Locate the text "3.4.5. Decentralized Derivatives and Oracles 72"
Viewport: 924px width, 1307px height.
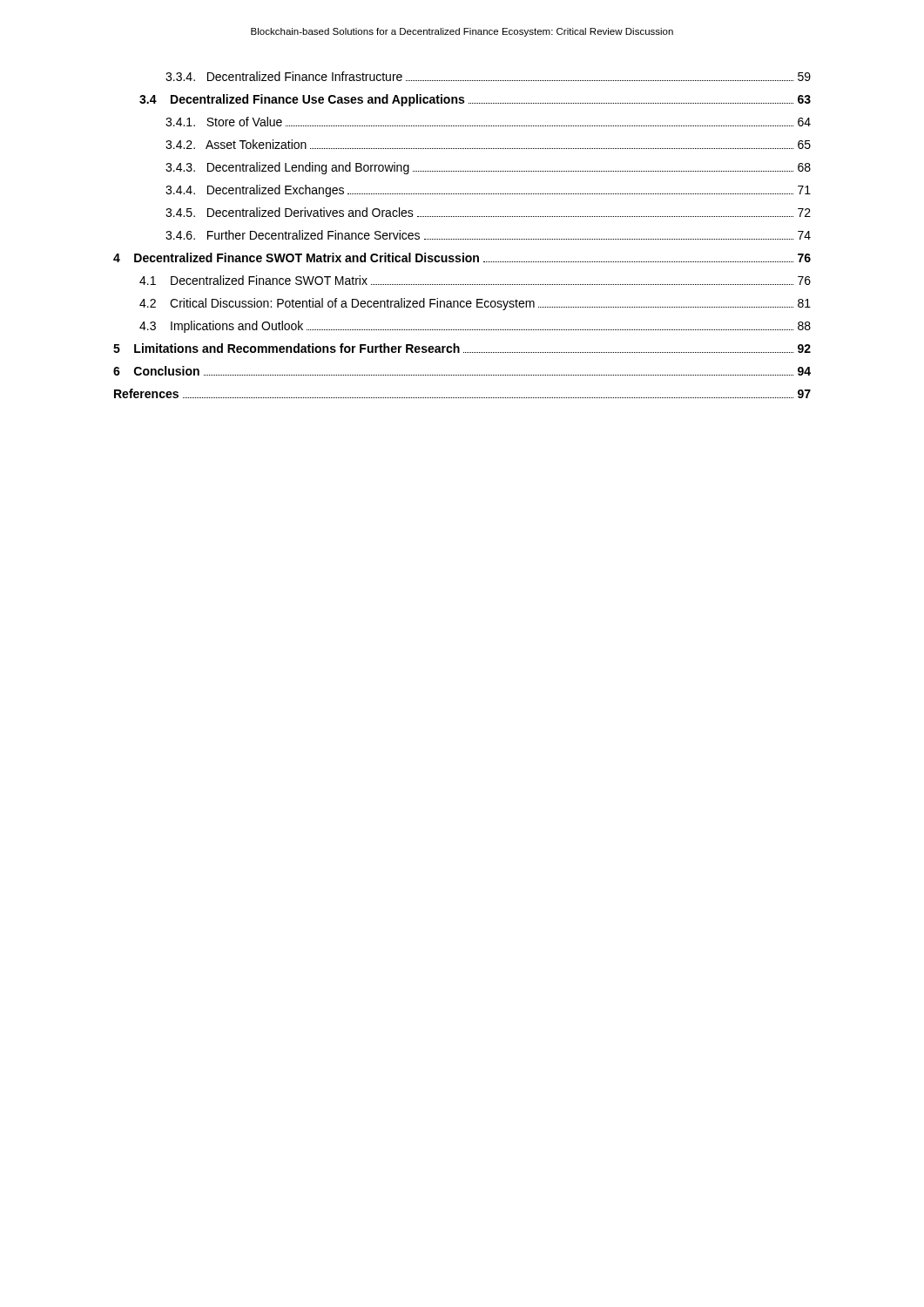tap(488, 213)
